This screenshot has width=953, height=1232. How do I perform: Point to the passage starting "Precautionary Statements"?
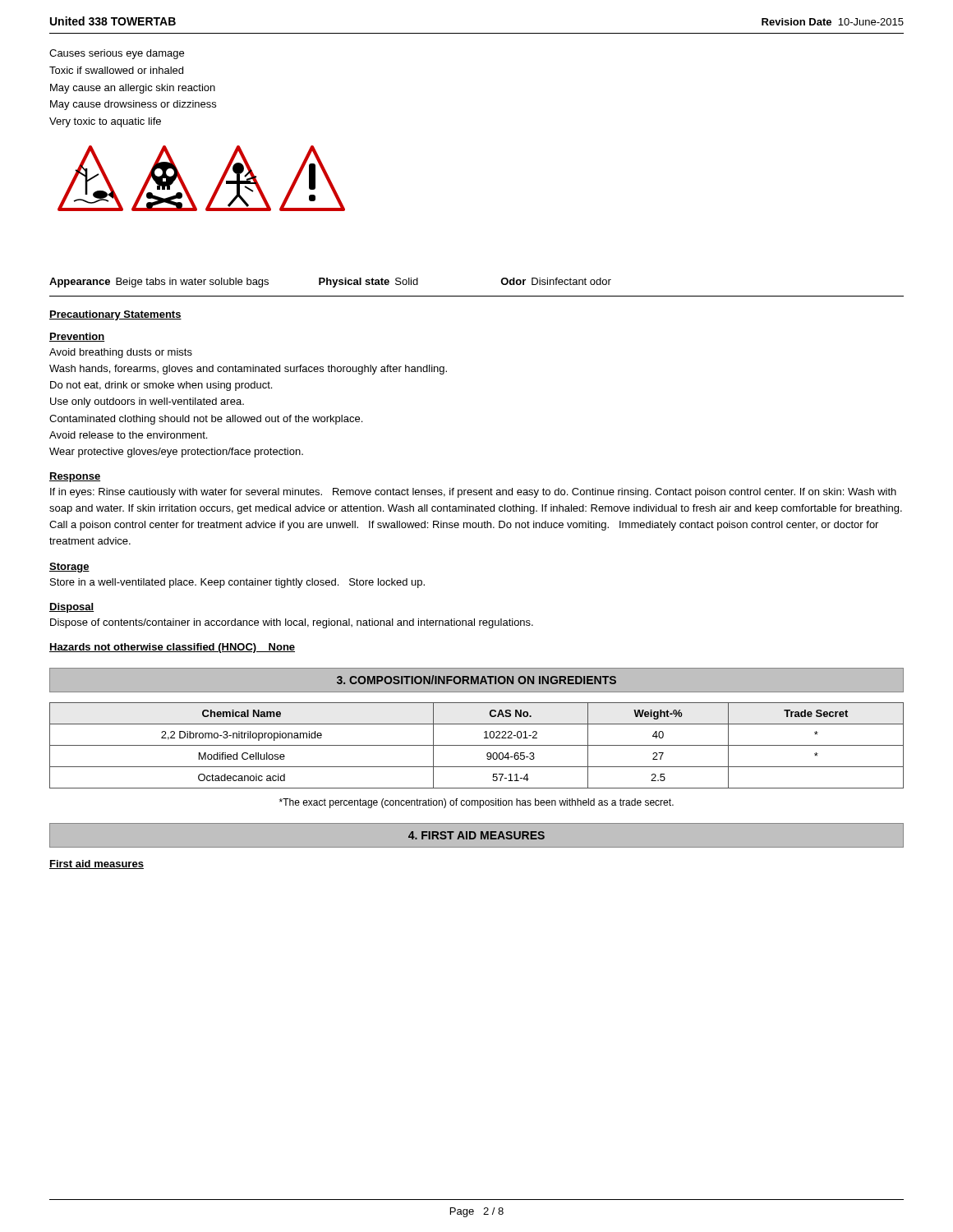[x=115, y=314]
